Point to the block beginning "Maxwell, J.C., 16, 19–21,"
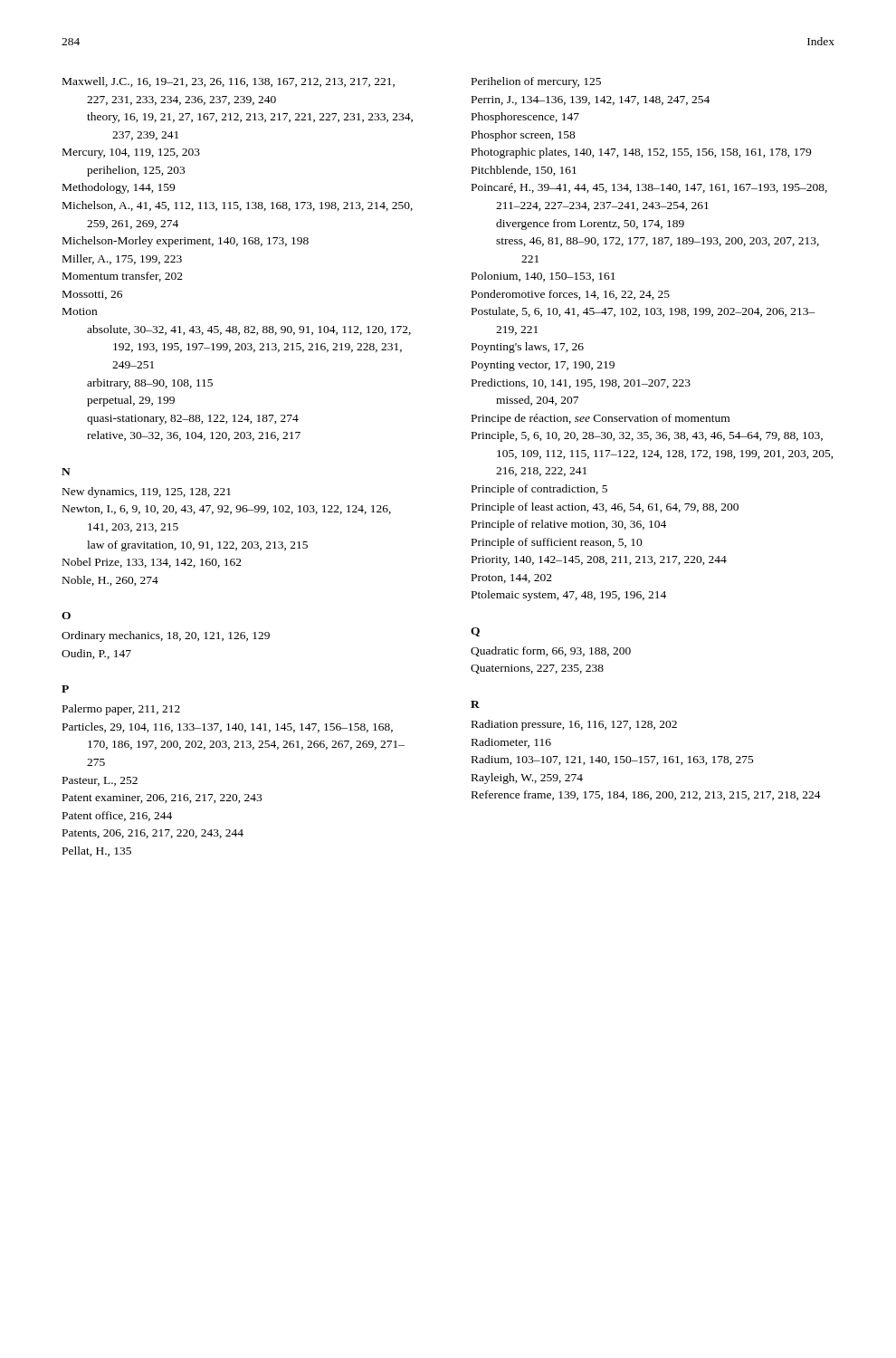This screenshot has height=1358, width=896. point(228,90)
